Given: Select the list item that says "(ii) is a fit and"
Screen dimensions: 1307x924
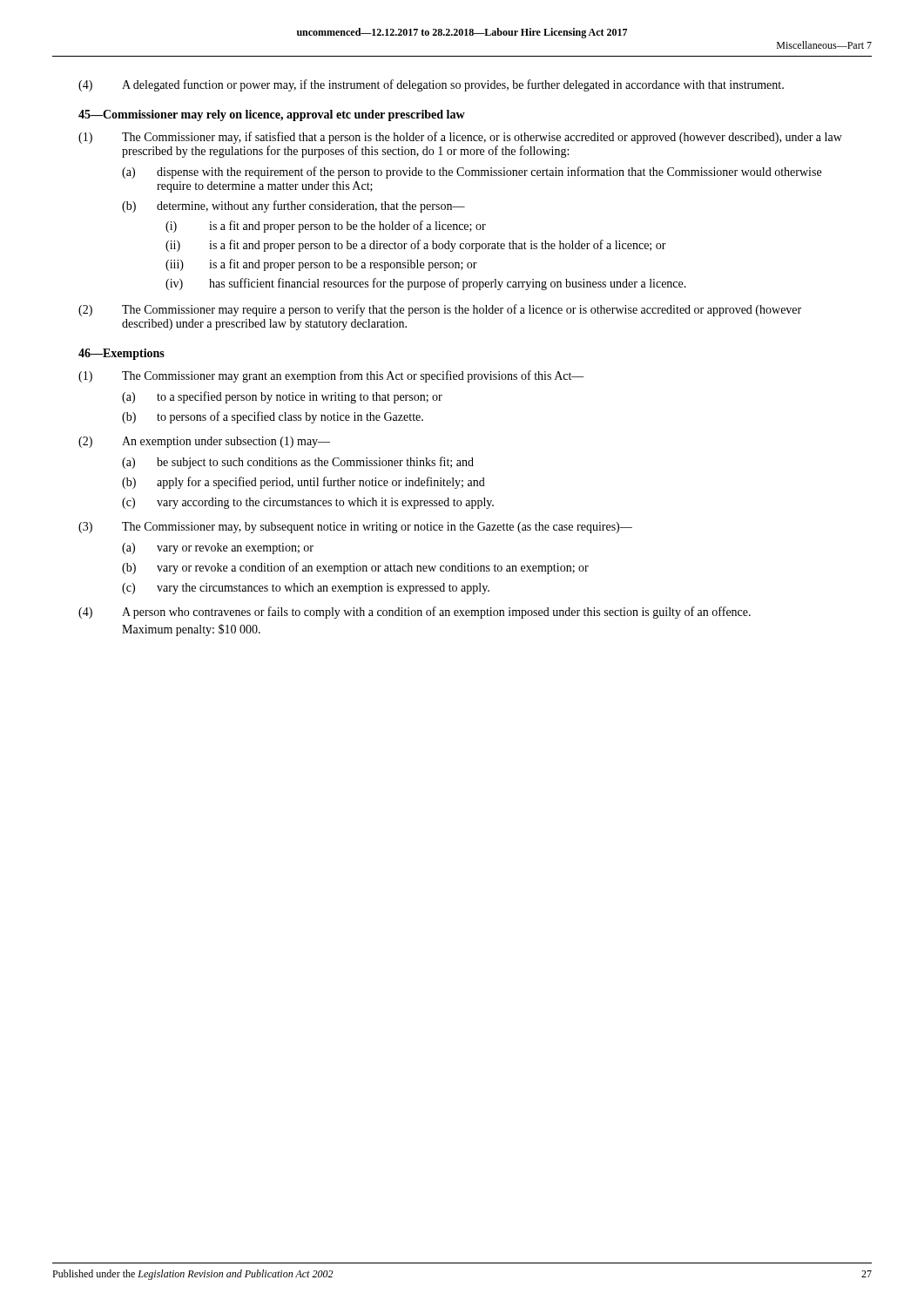Looking at the screenshot, I should (x=506, y=246).
